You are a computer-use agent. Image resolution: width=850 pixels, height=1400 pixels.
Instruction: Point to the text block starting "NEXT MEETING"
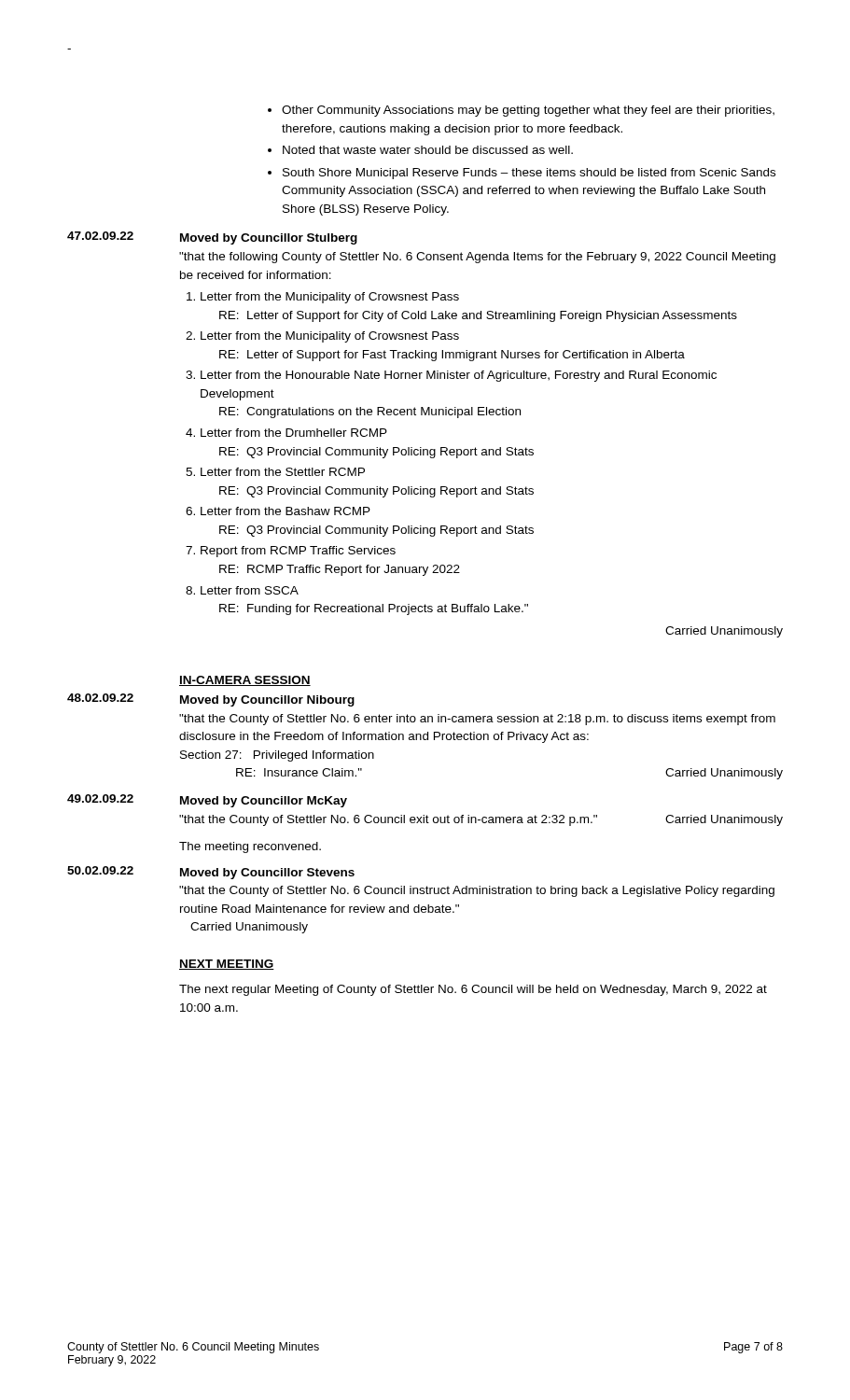tap(226, 964)
